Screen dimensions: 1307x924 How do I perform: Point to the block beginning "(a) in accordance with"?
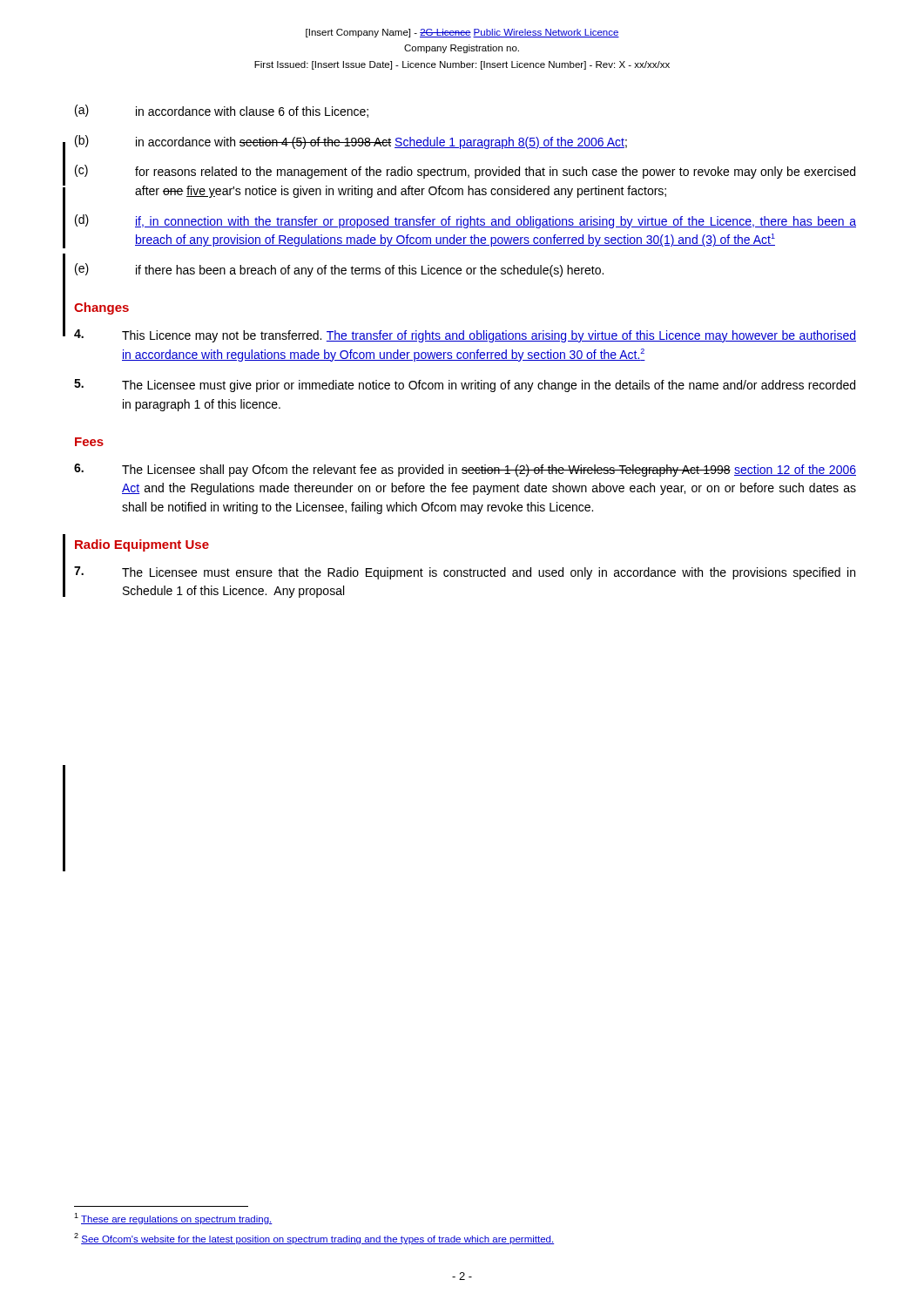[x=222, y=111]
